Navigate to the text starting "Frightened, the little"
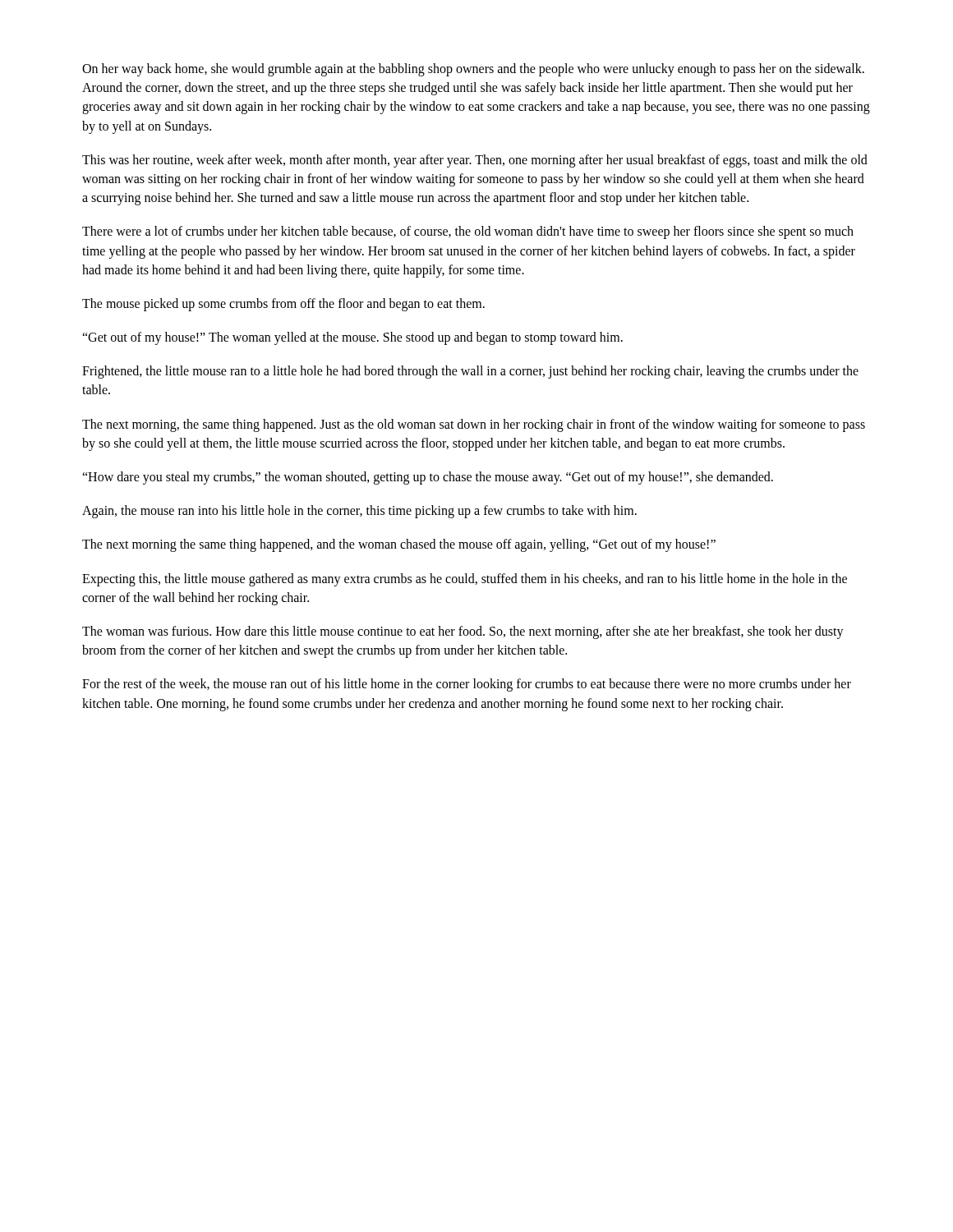This screenshot has width=953, height=1232. [470, 381]
